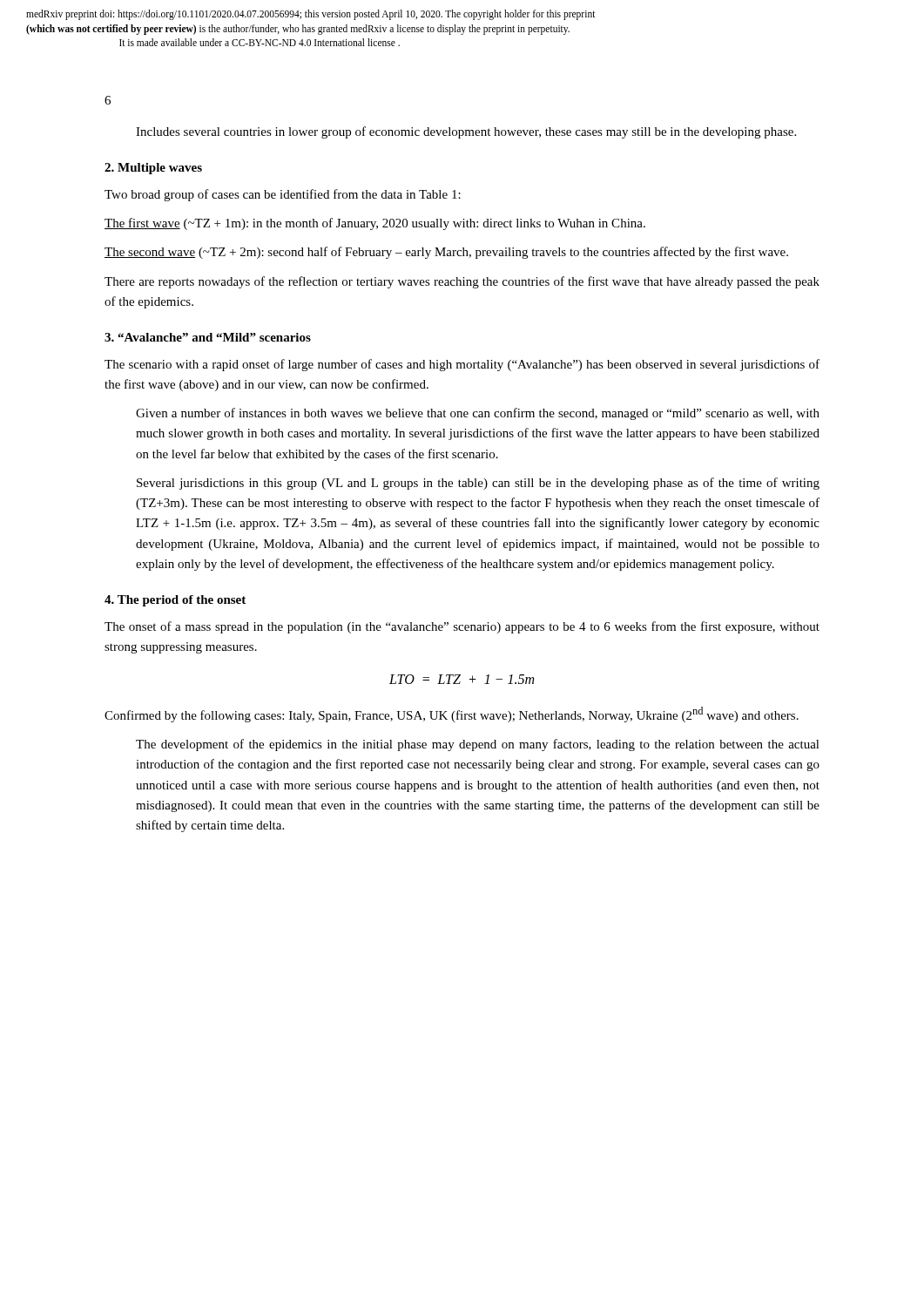Point to the block starting "Given a number of instances"
924x1307 pixels.
478,433
